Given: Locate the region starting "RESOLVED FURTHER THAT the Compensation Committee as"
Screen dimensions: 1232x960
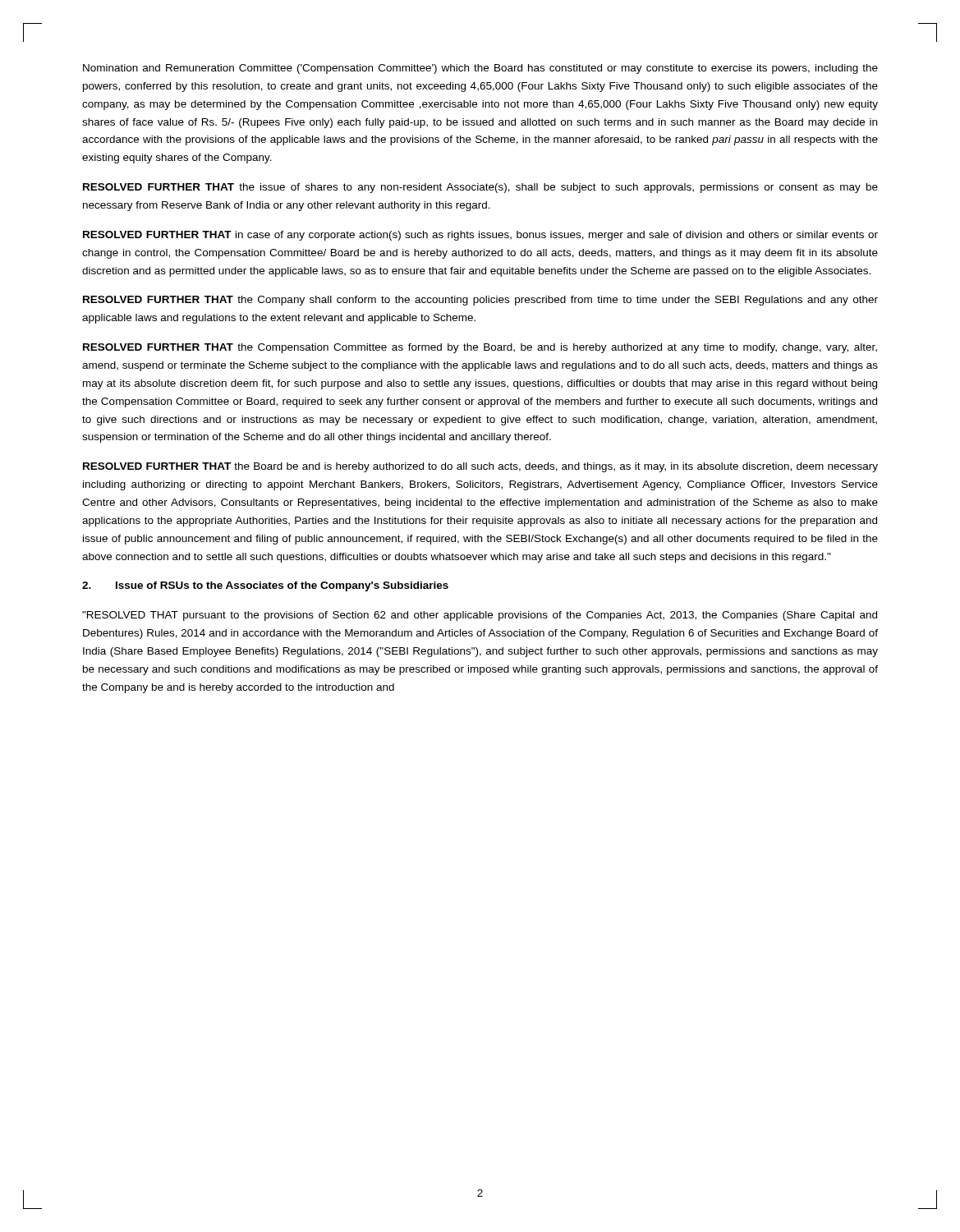Looking at the screenshot, I should point(480,392).
